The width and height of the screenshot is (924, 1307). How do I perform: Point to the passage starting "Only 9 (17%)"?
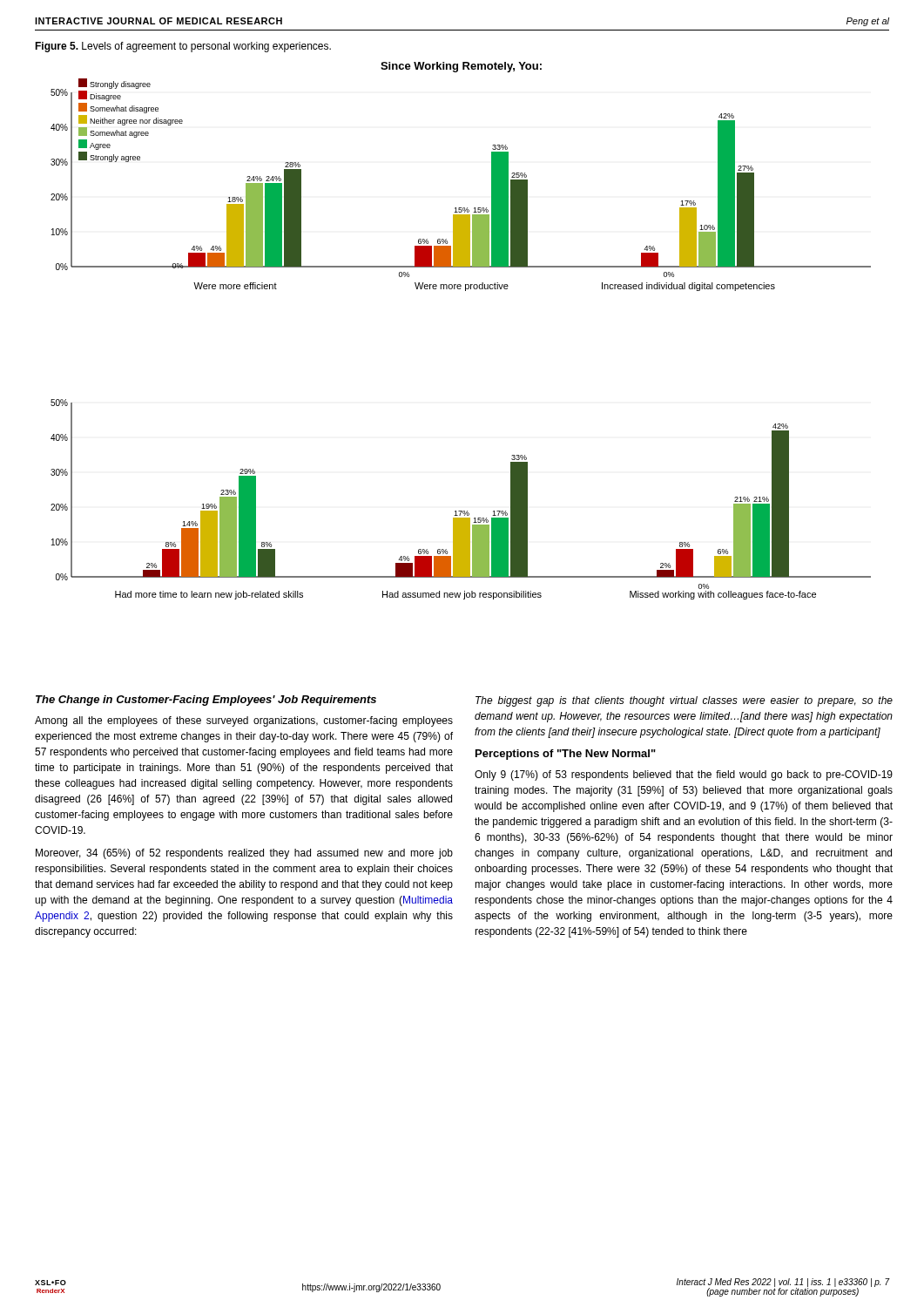(684, 853)
